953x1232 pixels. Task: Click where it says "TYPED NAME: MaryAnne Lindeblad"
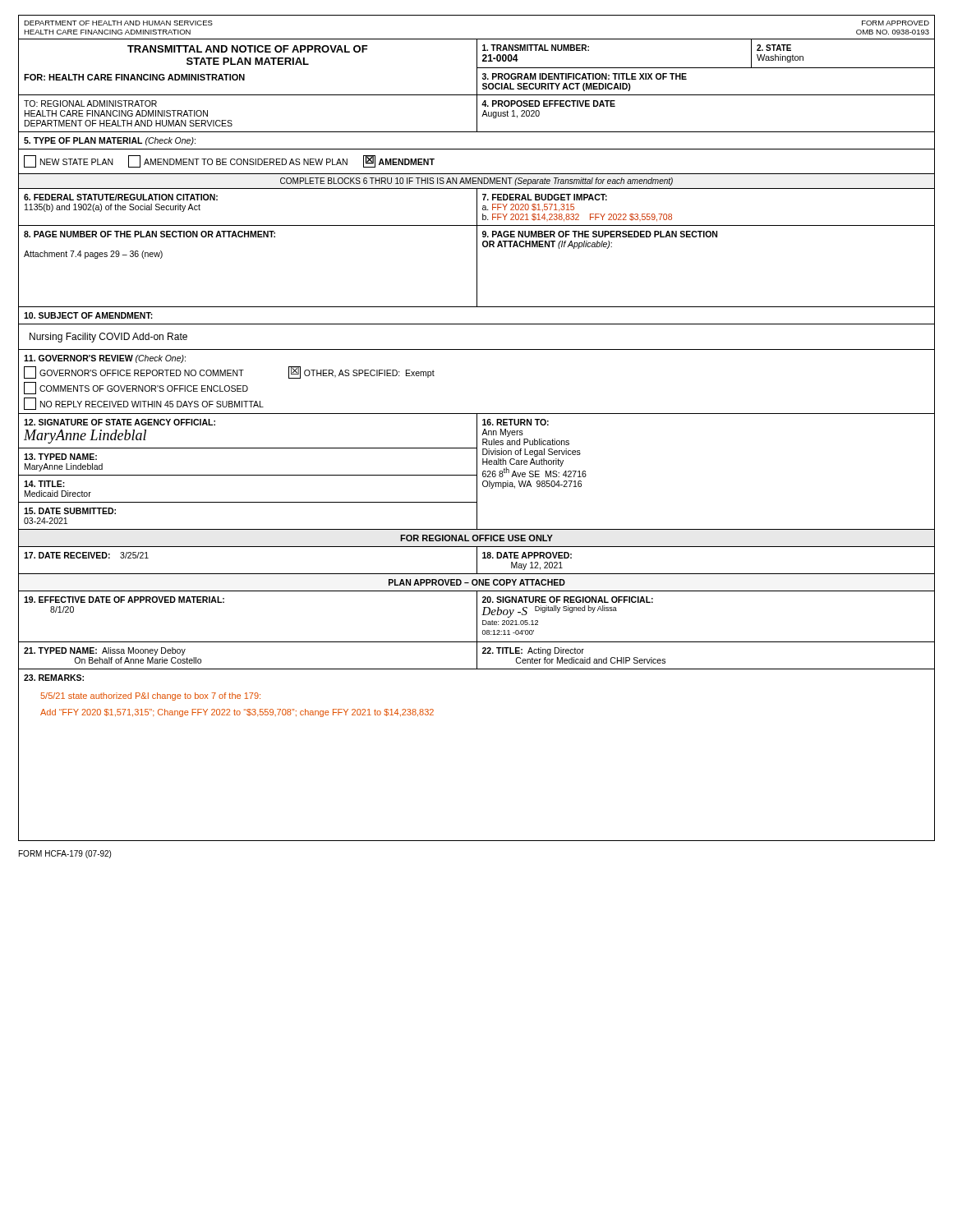63,462
